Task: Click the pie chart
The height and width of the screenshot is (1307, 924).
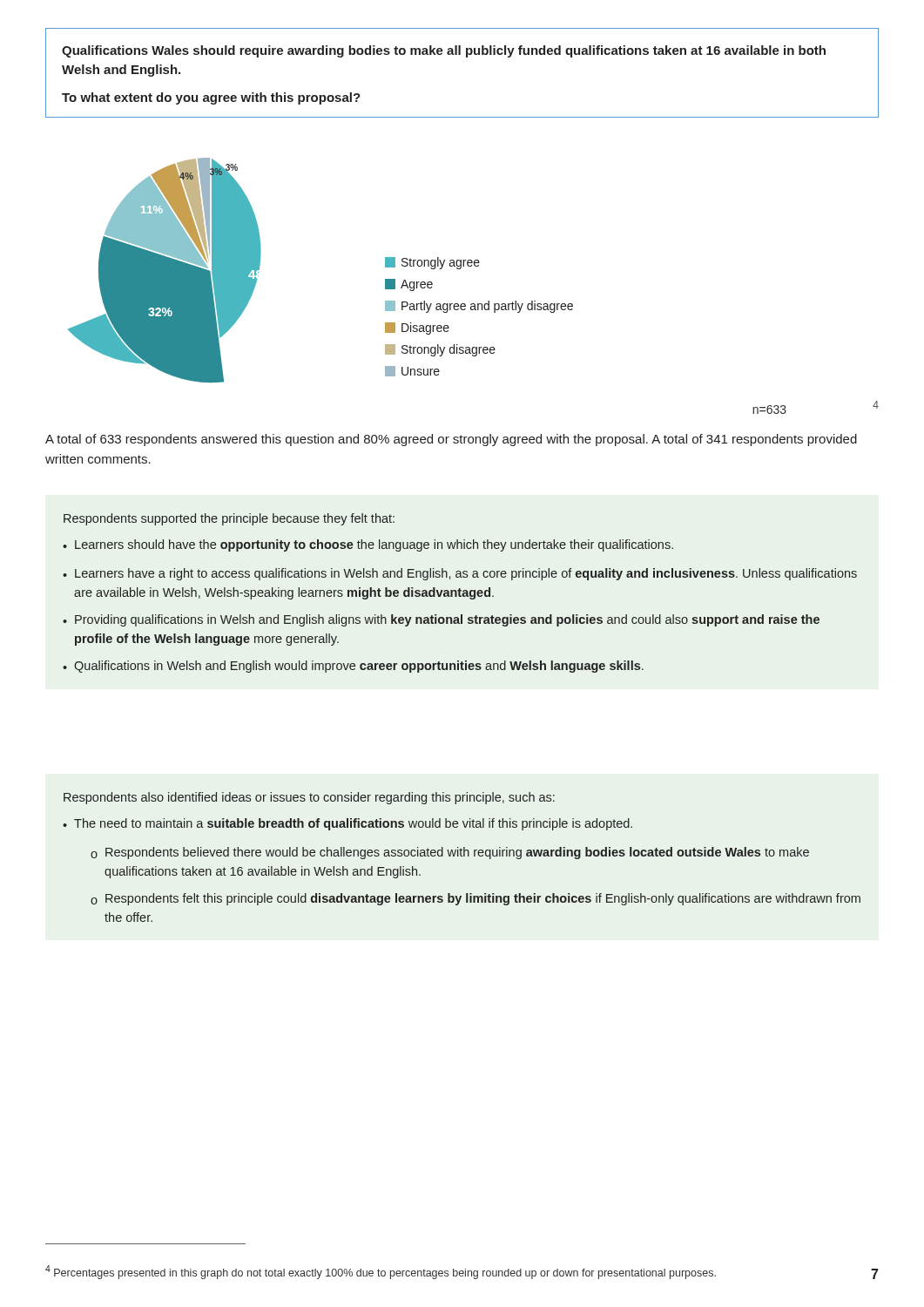Action: coord(363,272)
